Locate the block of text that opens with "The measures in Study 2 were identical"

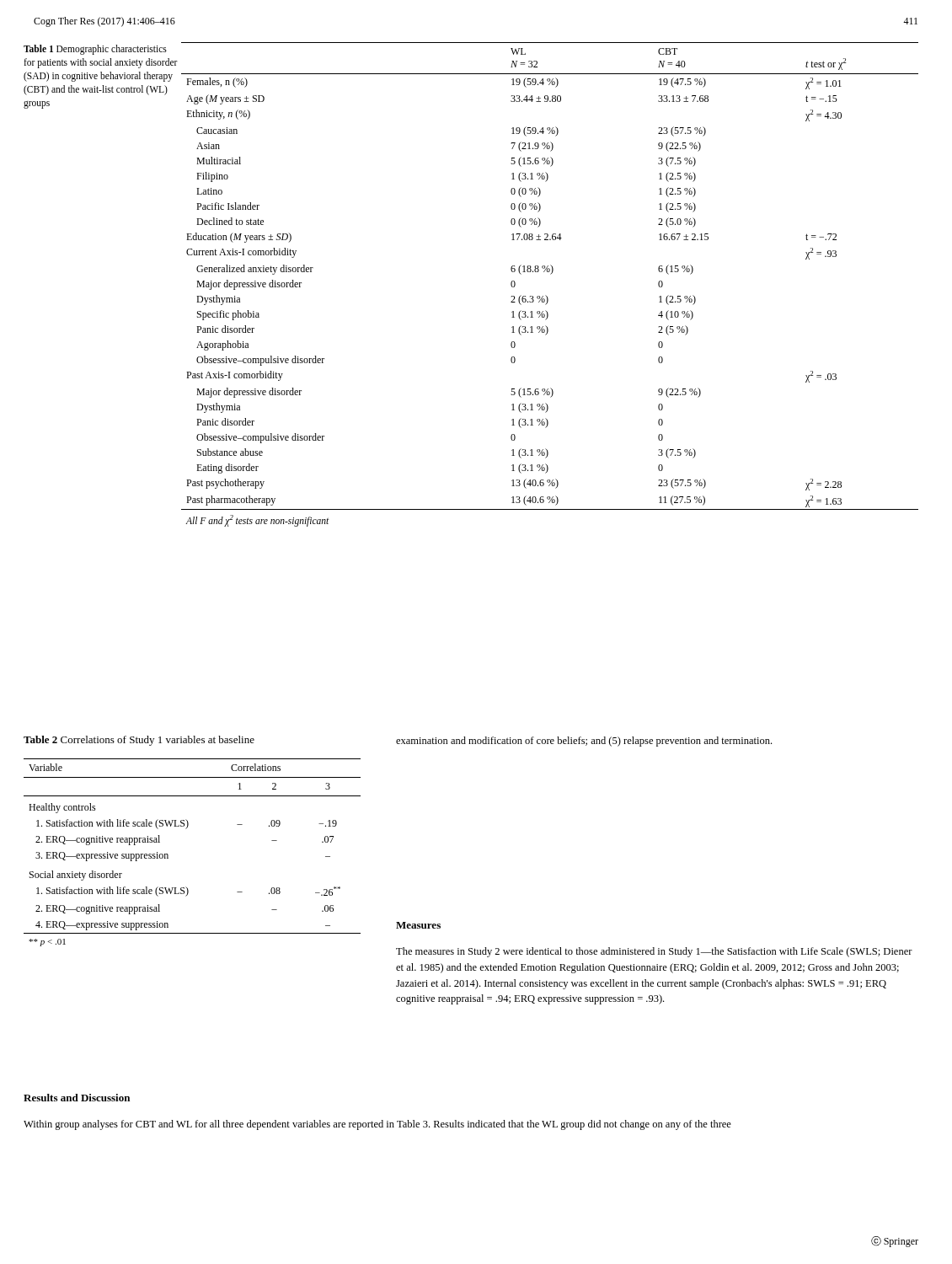[657, 975]
